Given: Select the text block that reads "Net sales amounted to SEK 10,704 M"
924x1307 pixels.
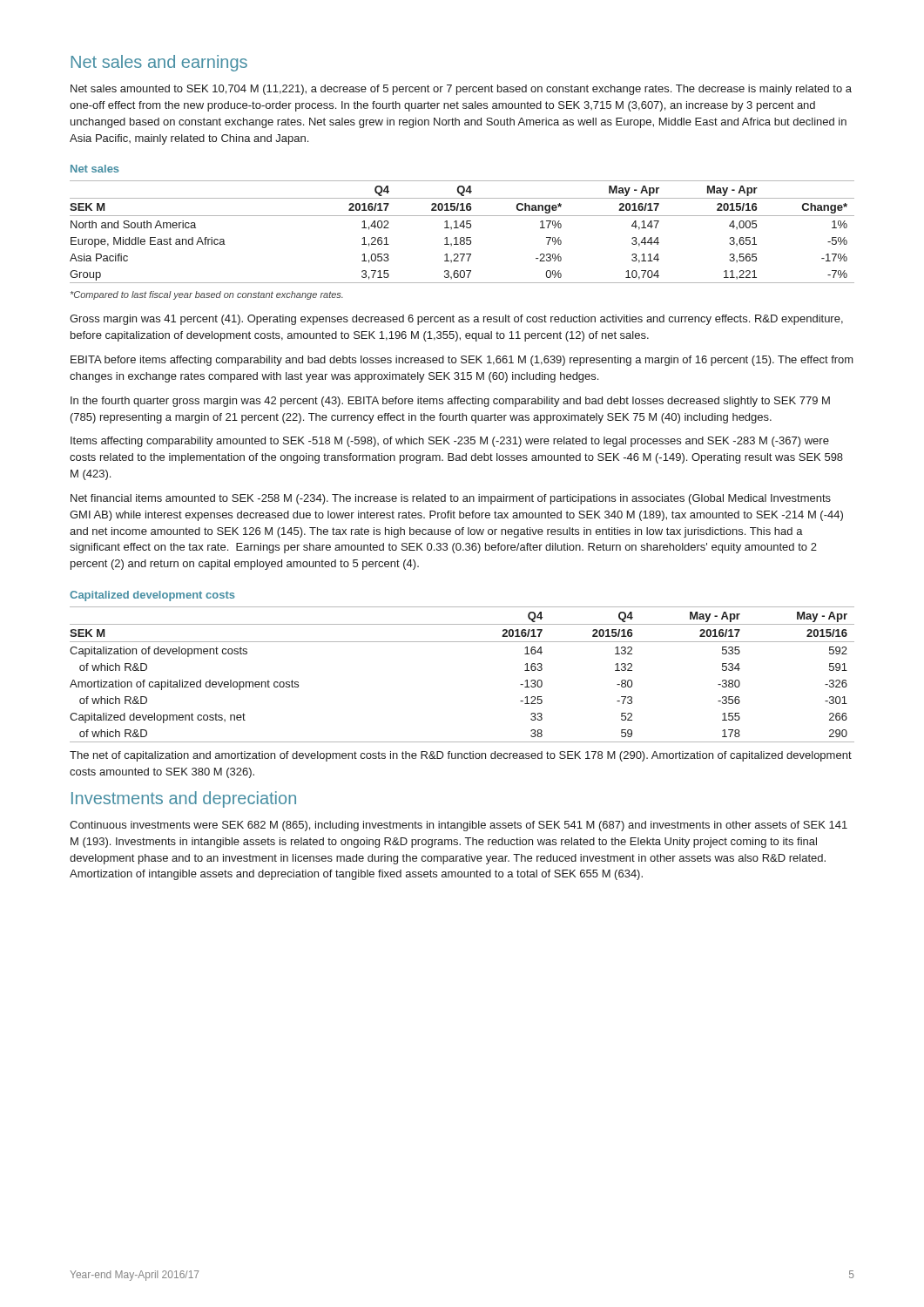Looking at the screenshot, I should [462, 114].
